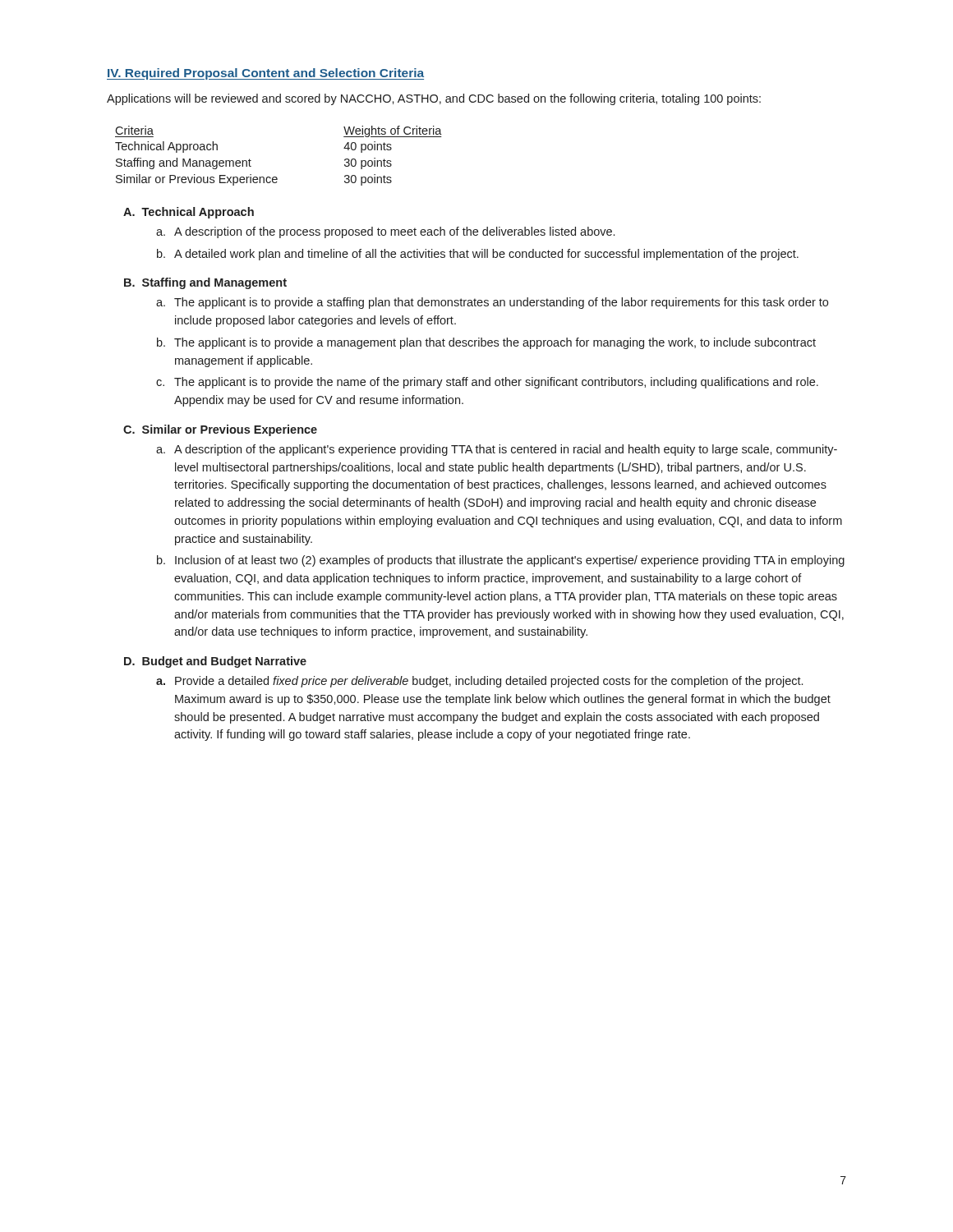953x1232 pixels.
Task: Click on the section header with the text "D. Budget and"
Action: coord(215,661)
